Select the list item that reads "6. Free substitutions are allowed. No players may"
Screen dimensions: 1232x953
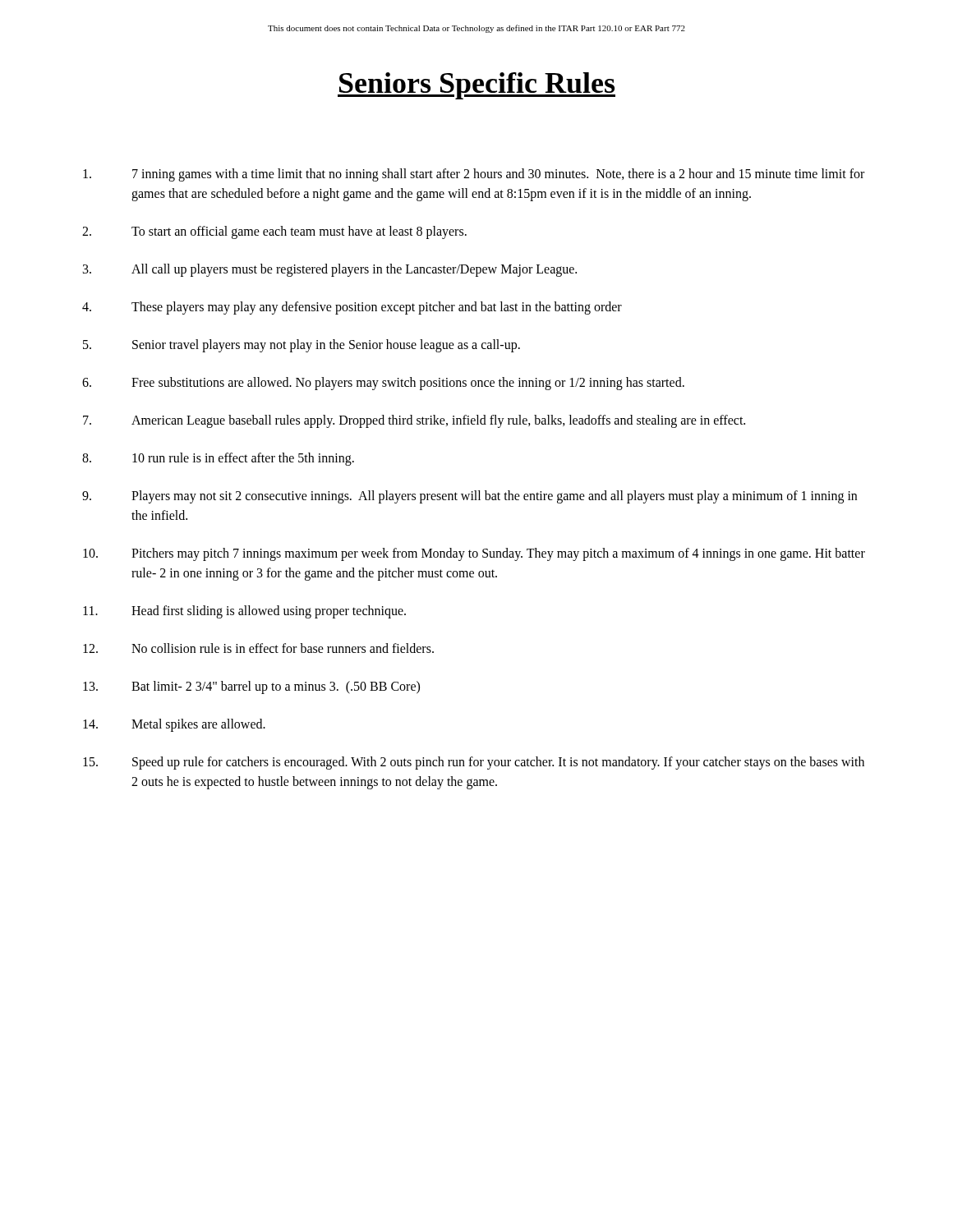click(476, 383)
